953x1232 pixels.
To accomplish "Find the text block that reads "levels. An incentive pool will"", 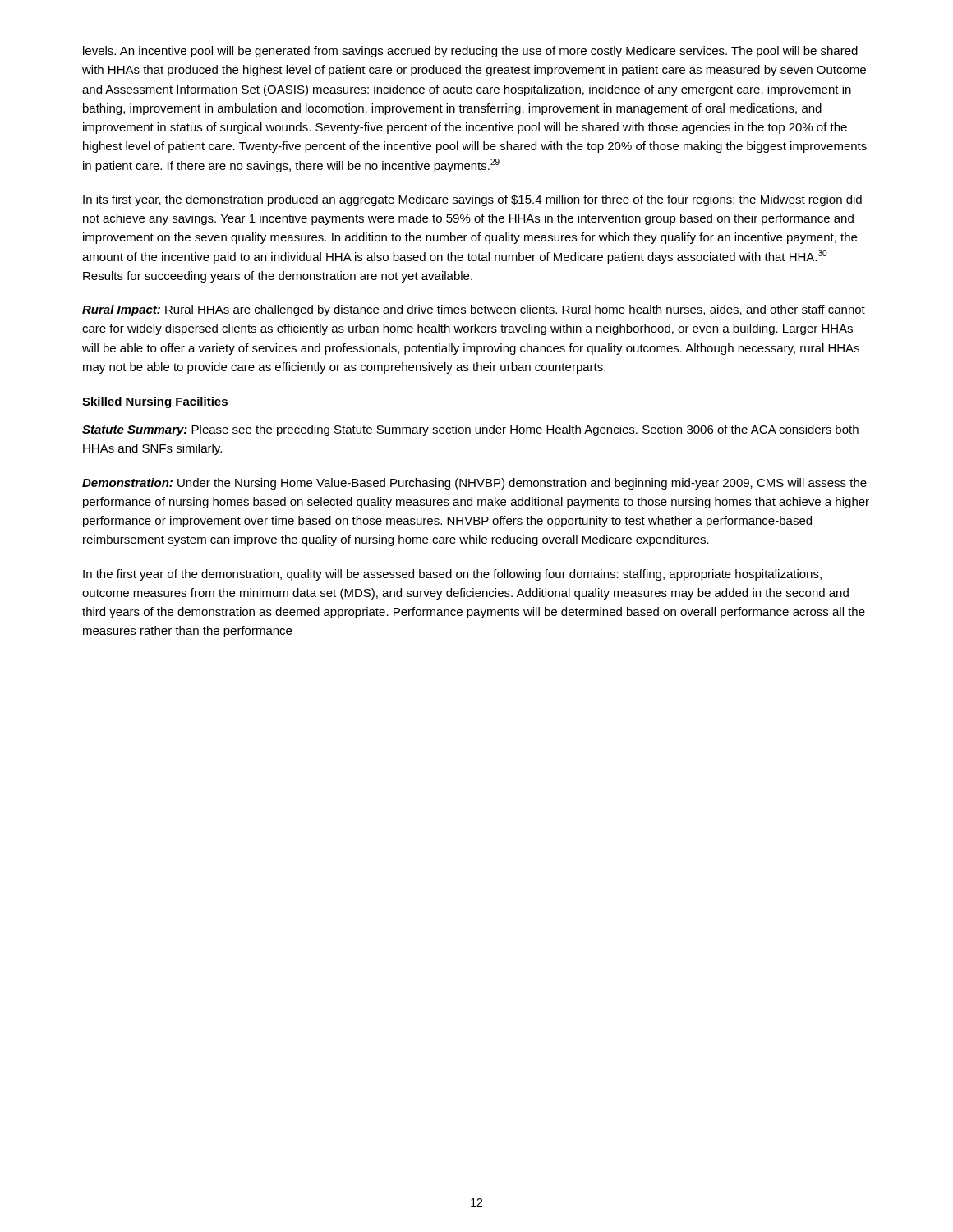I will coord(475,108).
